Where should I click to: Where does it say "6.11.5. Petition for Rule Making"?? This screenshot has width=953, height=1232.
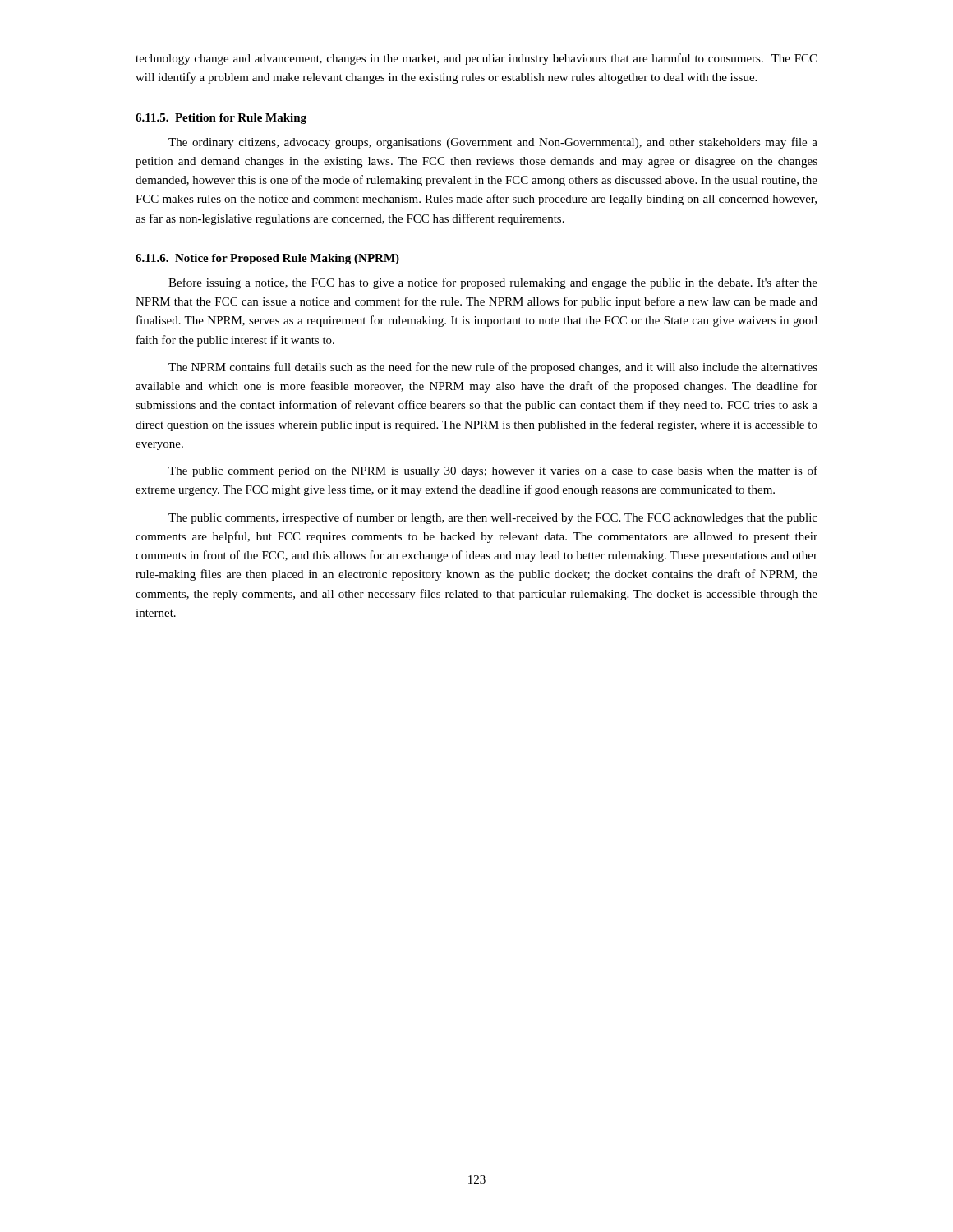pos(221,117)
